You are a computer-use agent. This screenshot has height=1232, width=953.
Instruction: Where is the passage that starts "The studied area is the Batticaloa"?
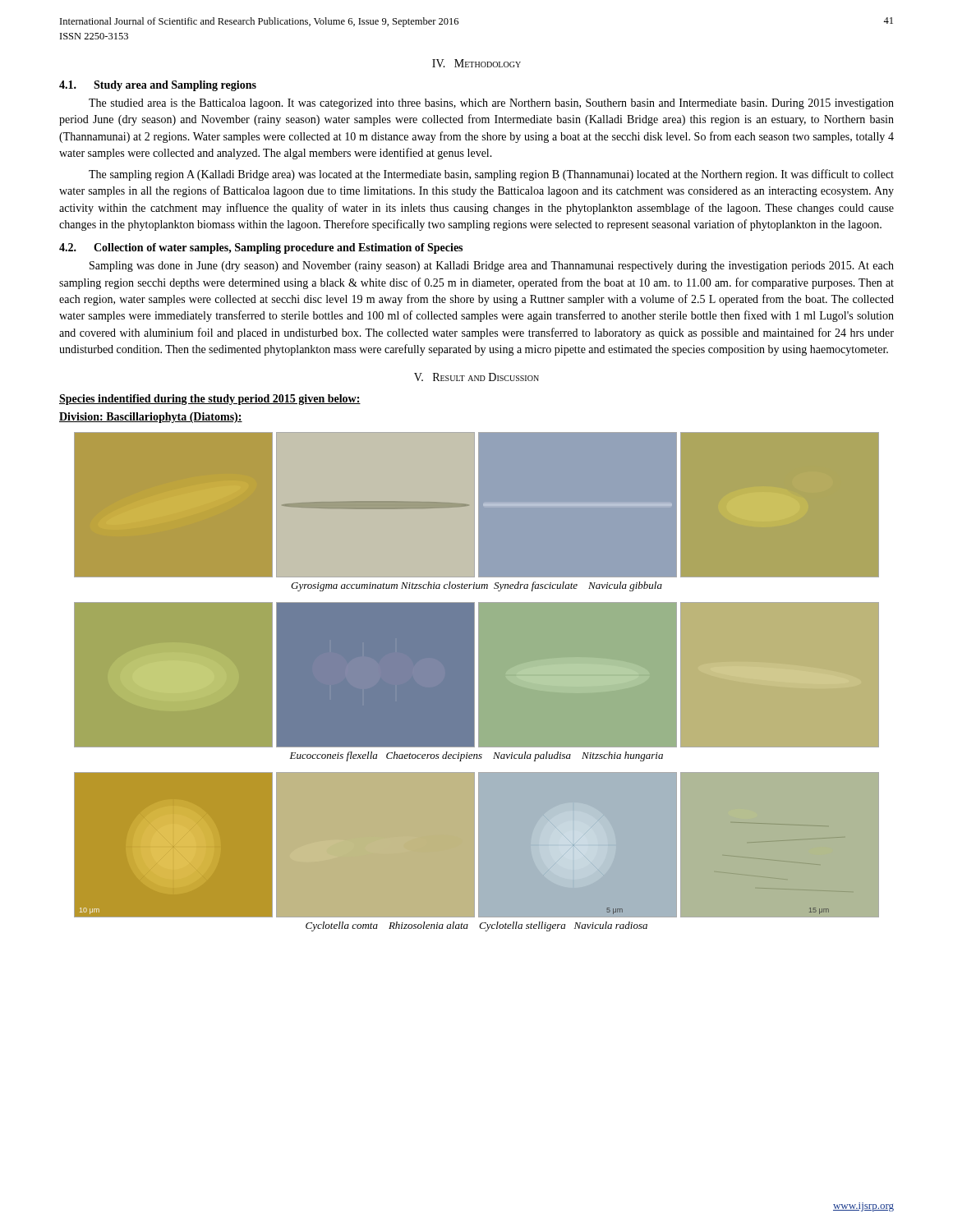(x=476, y=129)
